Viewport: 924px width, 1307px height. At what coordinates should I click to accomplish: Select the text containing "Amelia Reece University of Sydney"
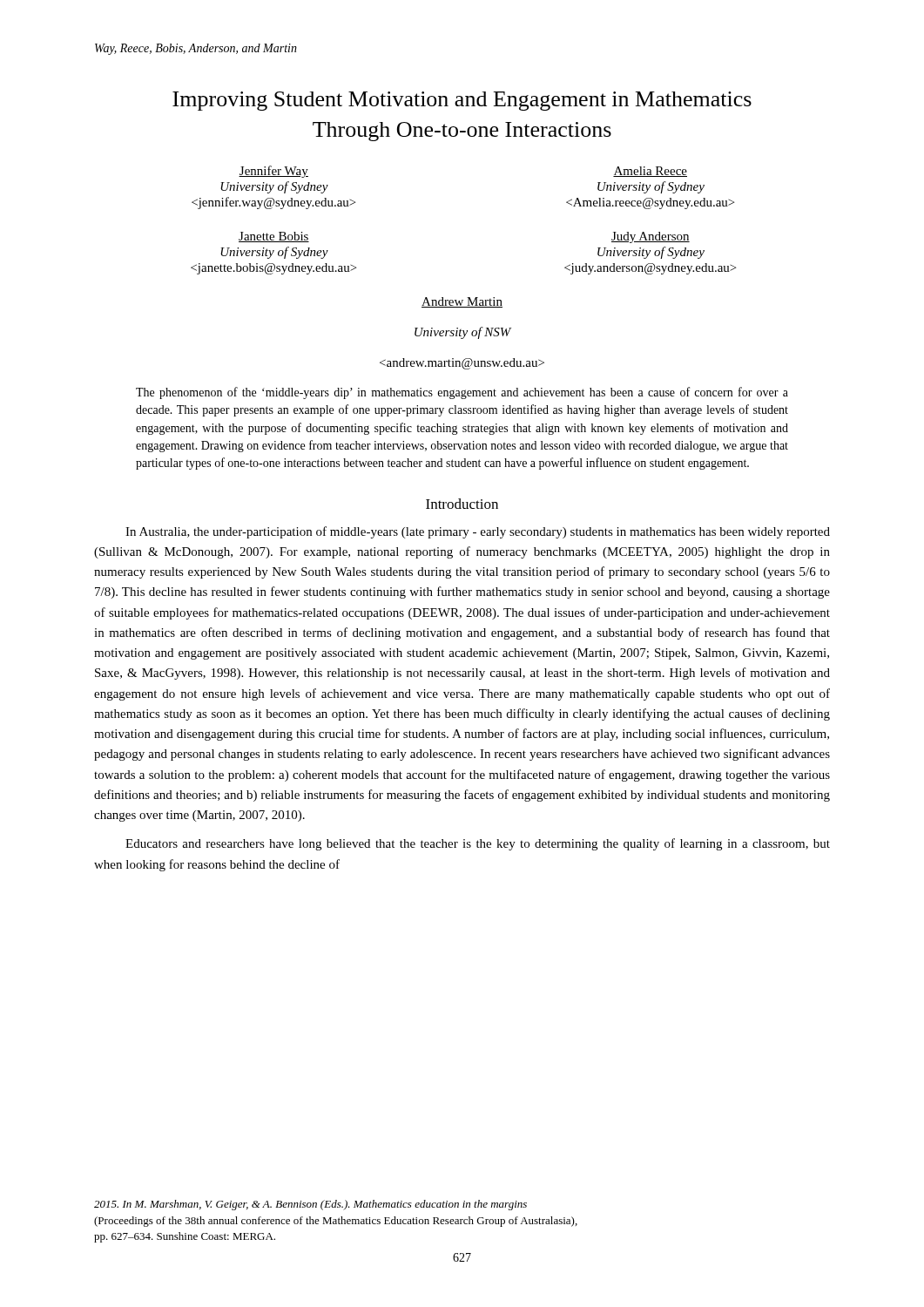(x=650, y=187)
